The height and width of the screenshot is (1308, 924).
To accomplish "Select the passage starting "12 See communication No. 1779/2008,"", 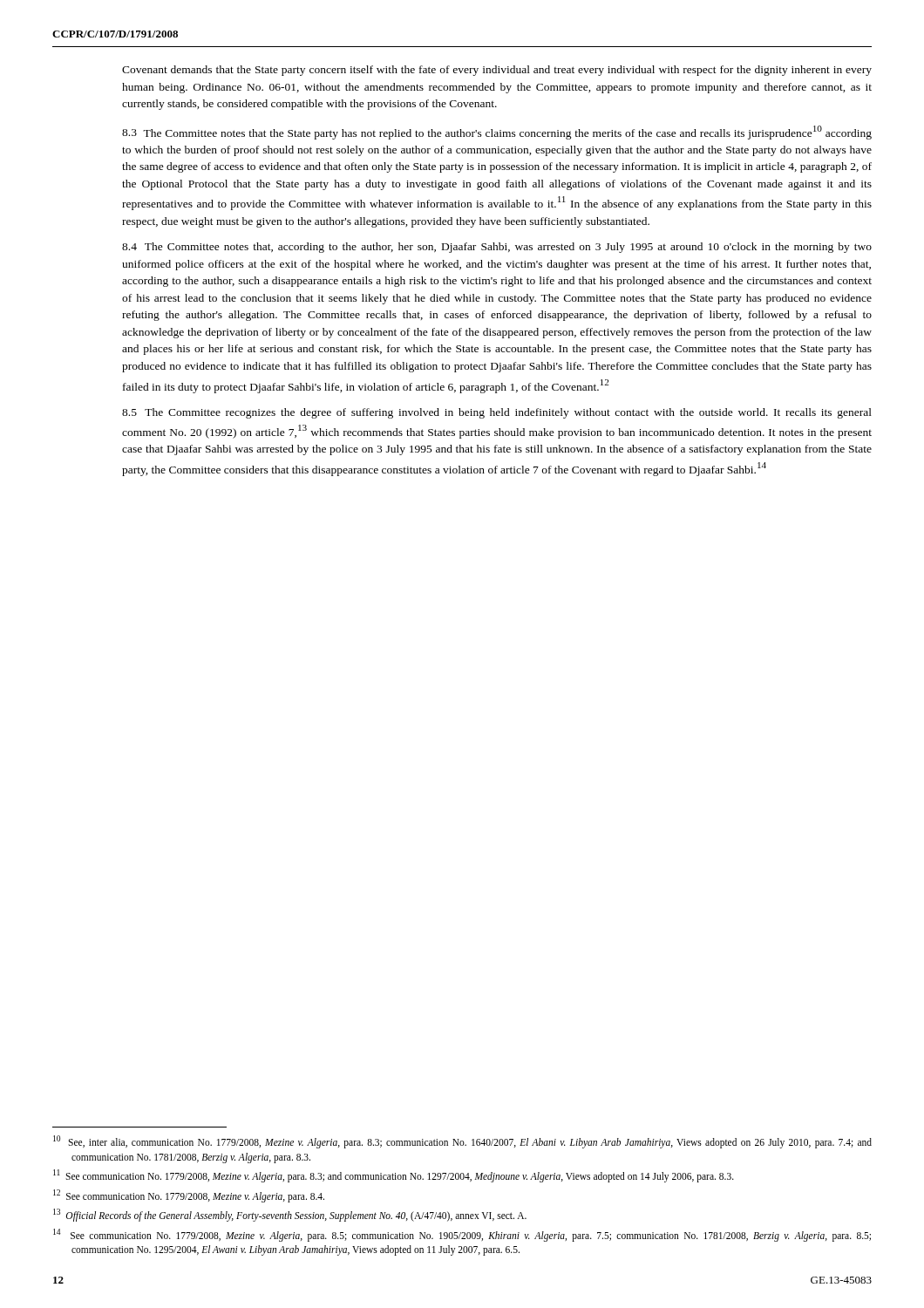I will (189, 1194).
